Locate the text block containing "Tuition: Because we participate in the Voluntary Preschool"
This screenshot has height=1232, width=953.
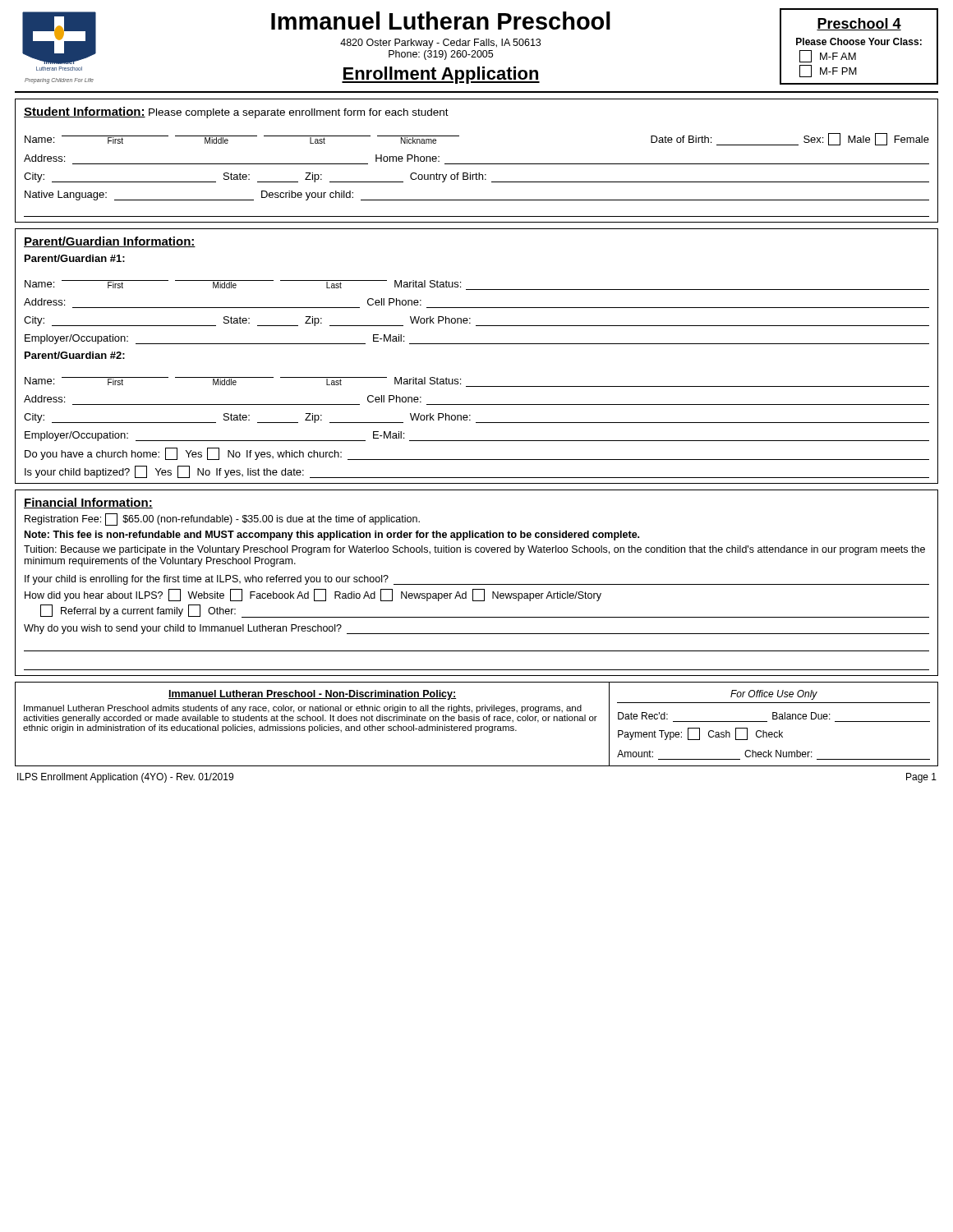pos(475,555)
